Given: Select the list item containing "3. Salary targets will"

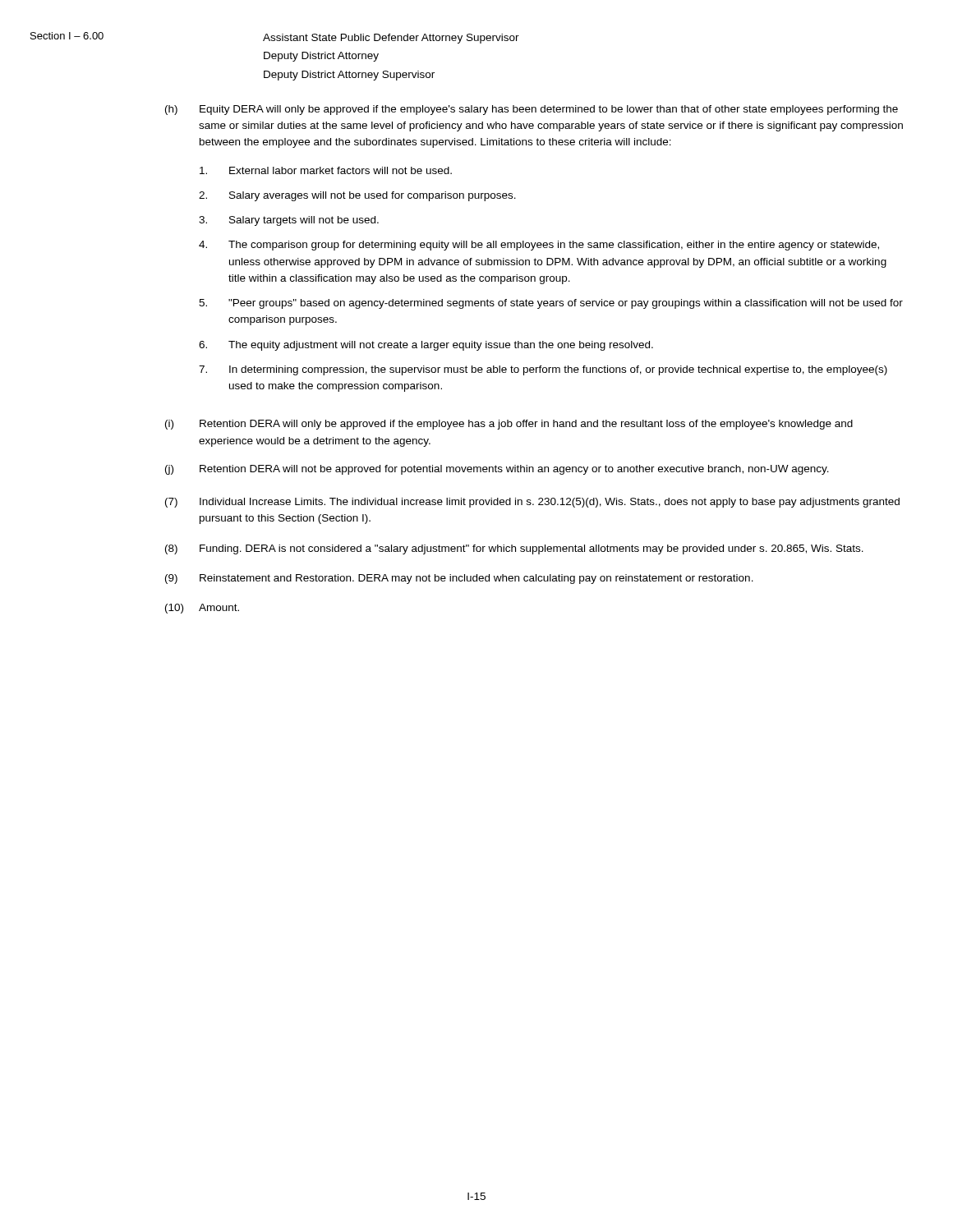Looking at the screenshot, I should (x=289, y=221).
